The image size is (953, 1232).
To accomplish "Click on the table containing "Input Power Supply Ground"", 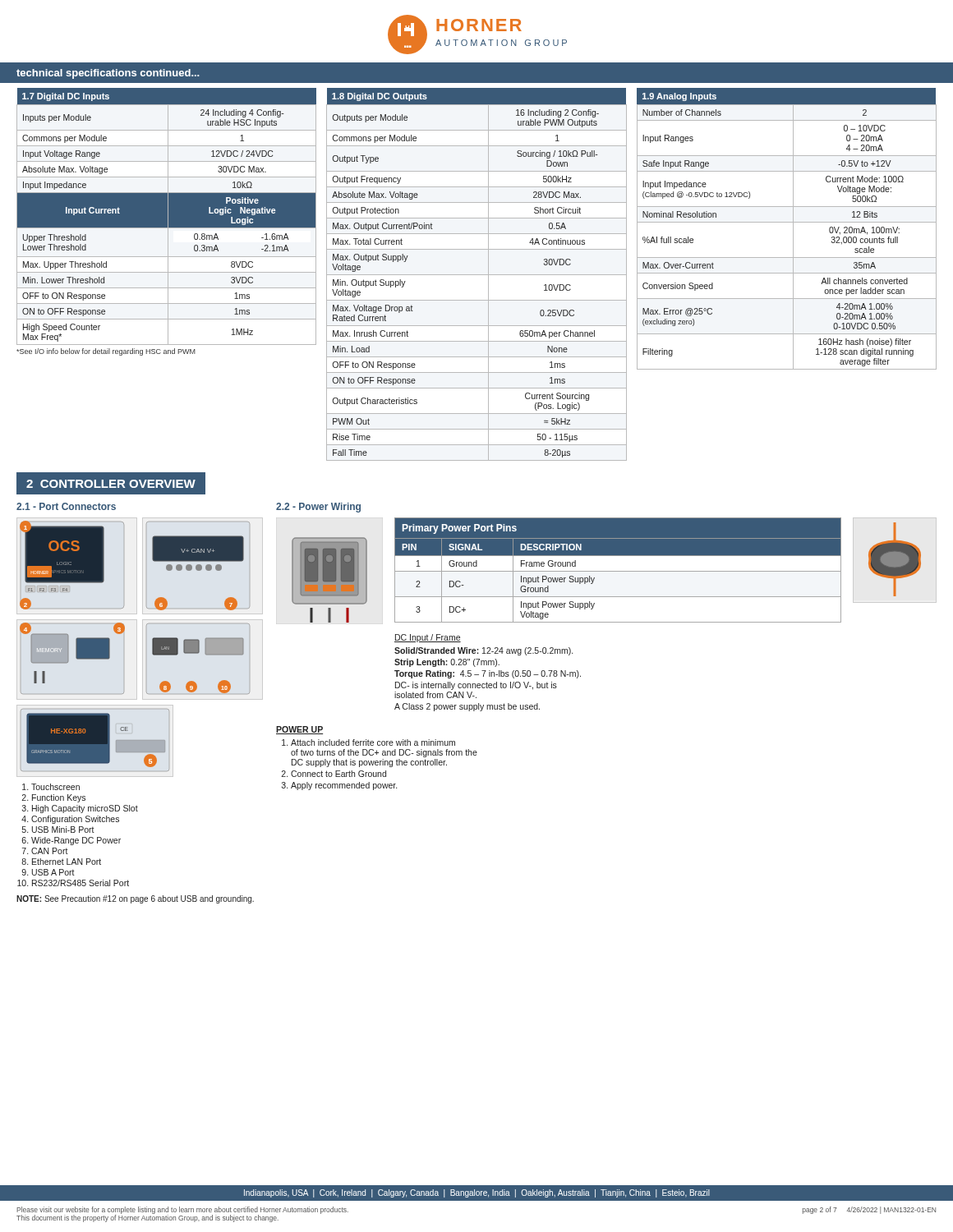I will [618, 570].
